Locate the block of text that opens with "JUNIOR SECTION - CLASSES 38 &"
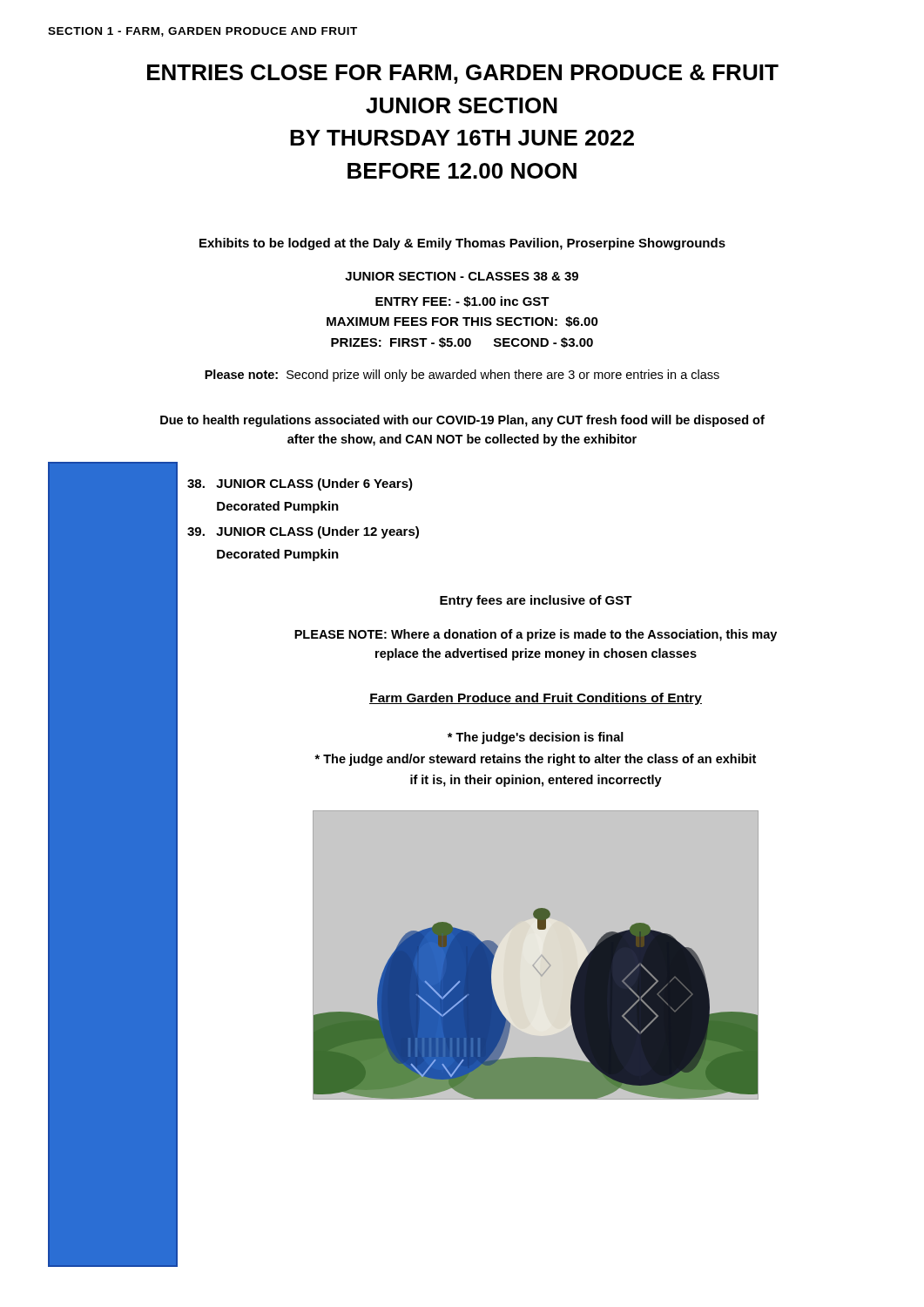 click(462, 276)
